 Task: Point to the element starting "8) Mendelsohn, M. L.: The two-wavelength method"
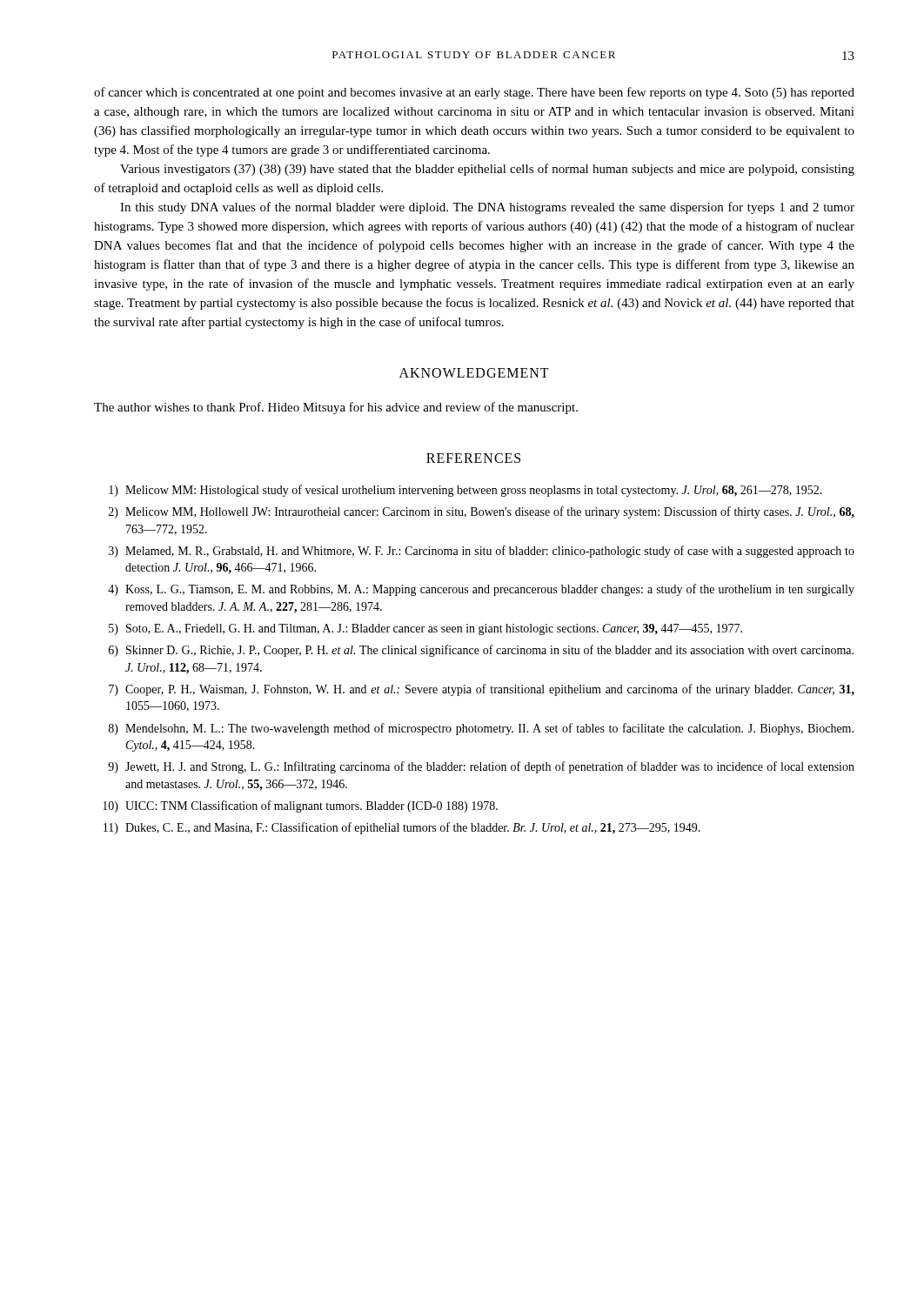pyautogui.click(x=474, y=737)
